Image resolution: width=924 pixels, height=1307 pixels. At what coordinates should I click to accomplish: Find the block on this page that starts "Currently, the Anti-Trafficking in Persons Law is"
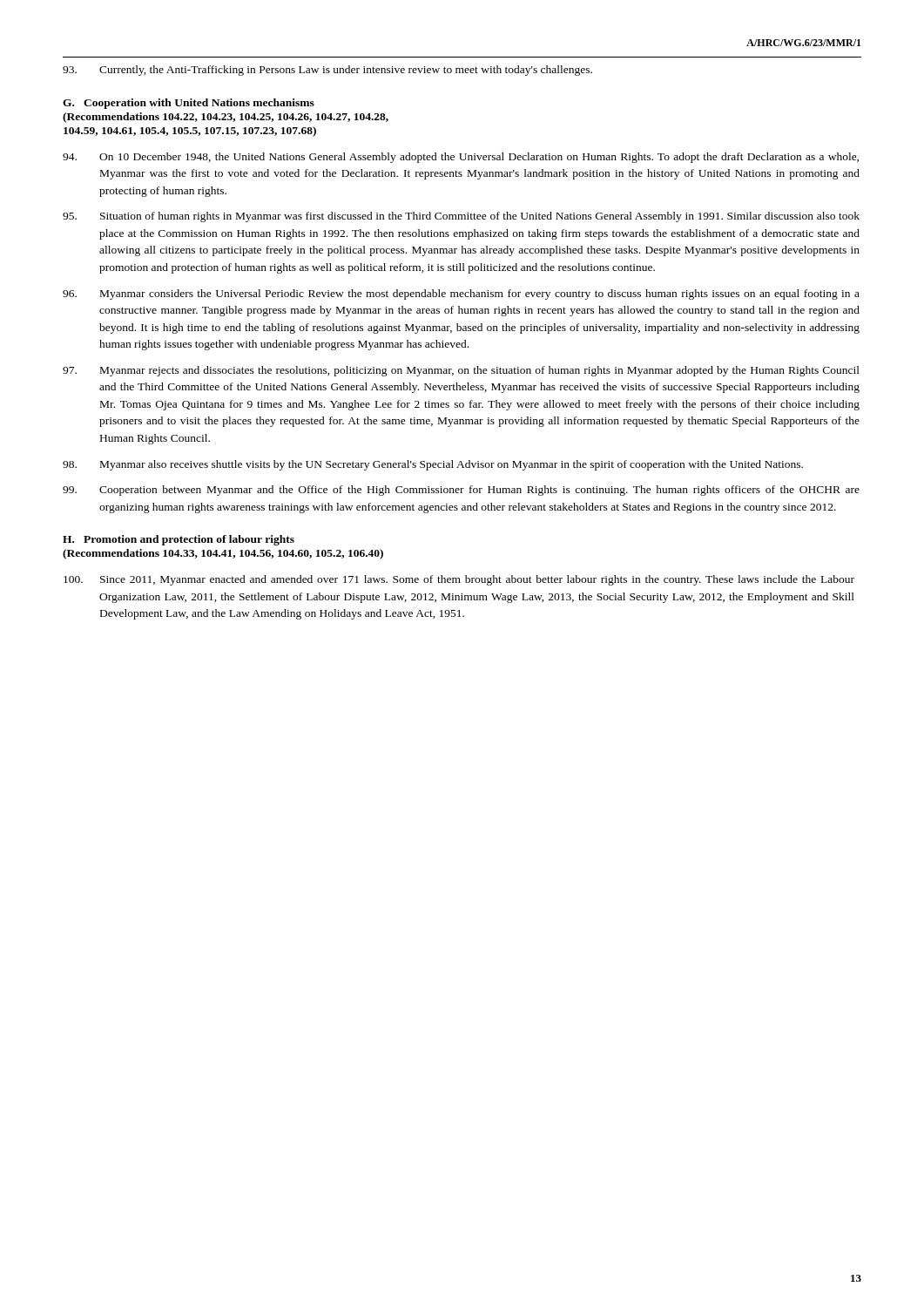pos(461,70)
